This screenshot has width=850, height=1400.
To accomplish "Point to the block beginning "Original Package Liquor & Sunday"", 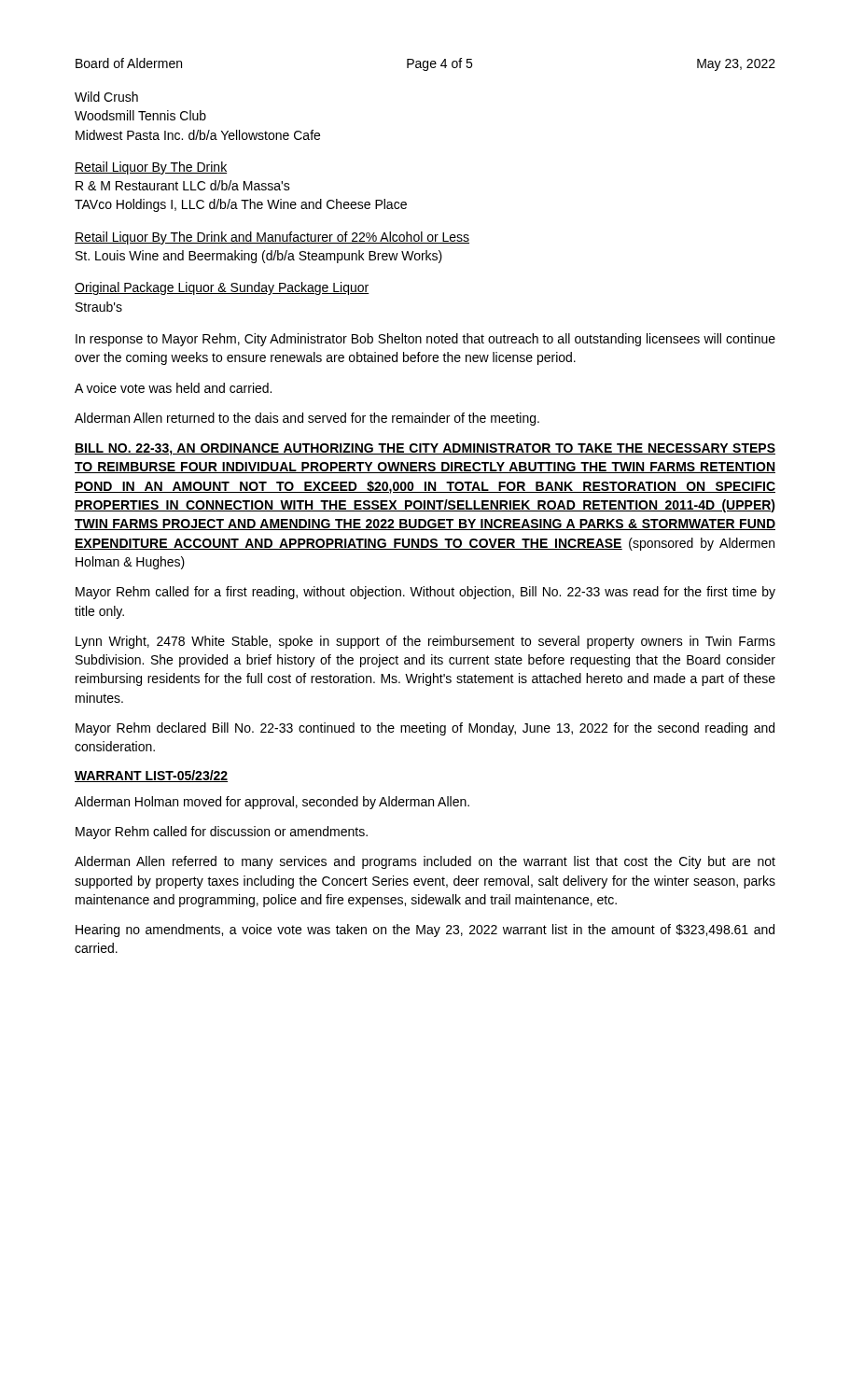I will coord(222,297).
